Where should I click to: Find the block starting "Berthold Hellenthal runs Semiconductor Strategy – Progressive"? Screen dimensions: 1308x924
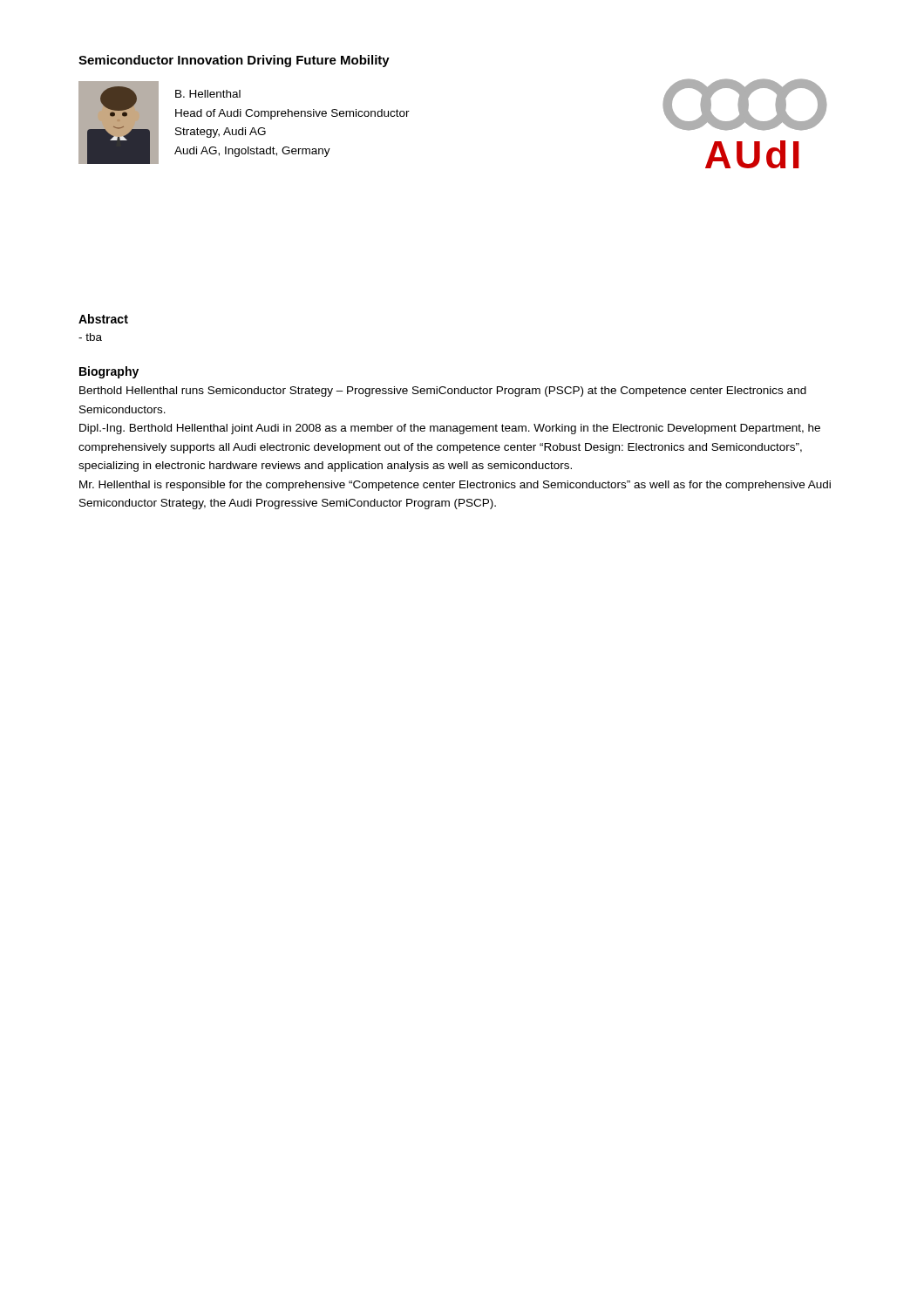455,447
